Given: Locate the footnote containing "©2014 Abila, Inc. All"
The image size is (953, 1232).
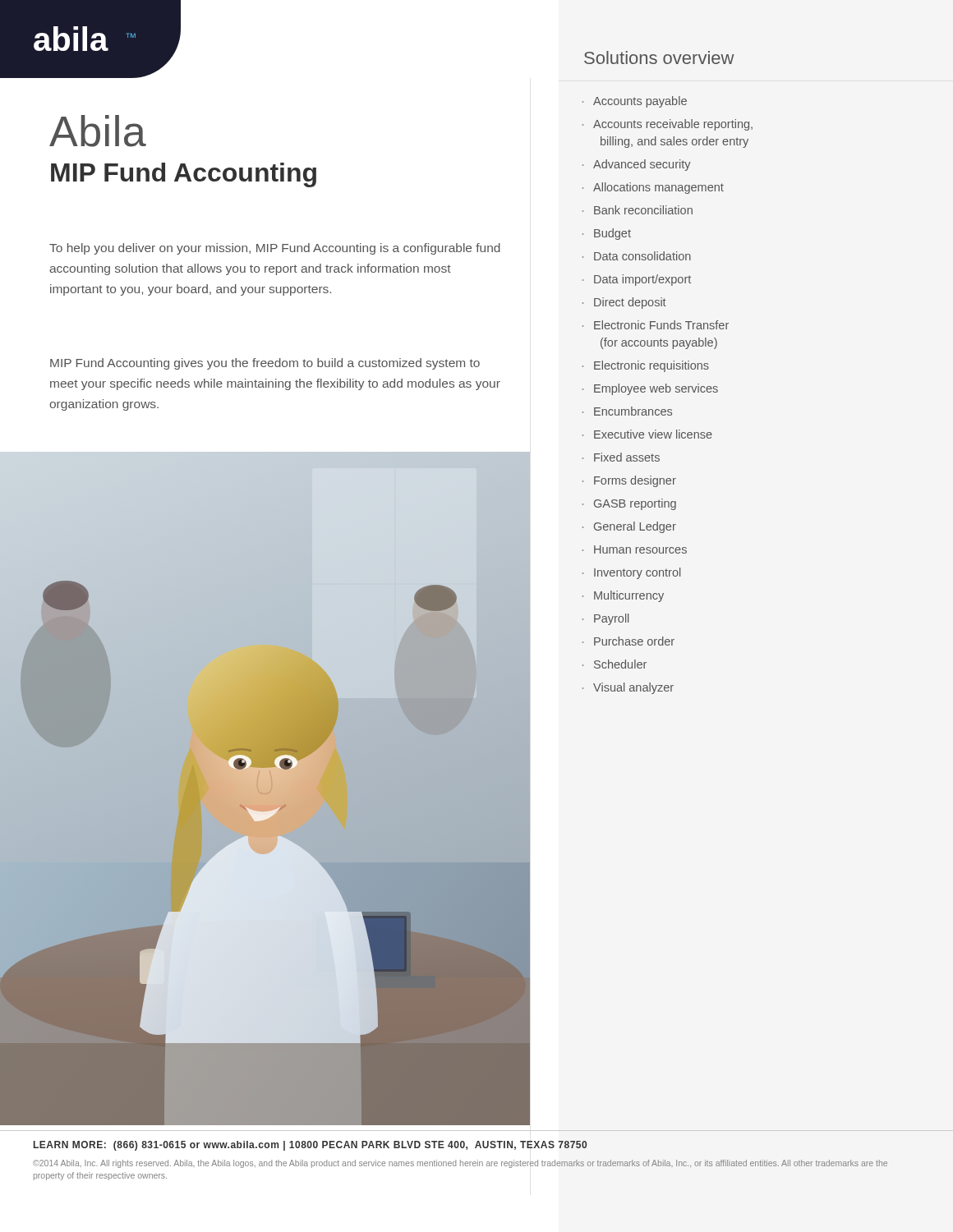Looking at the screenshot, I should [x=460, y=1169].
